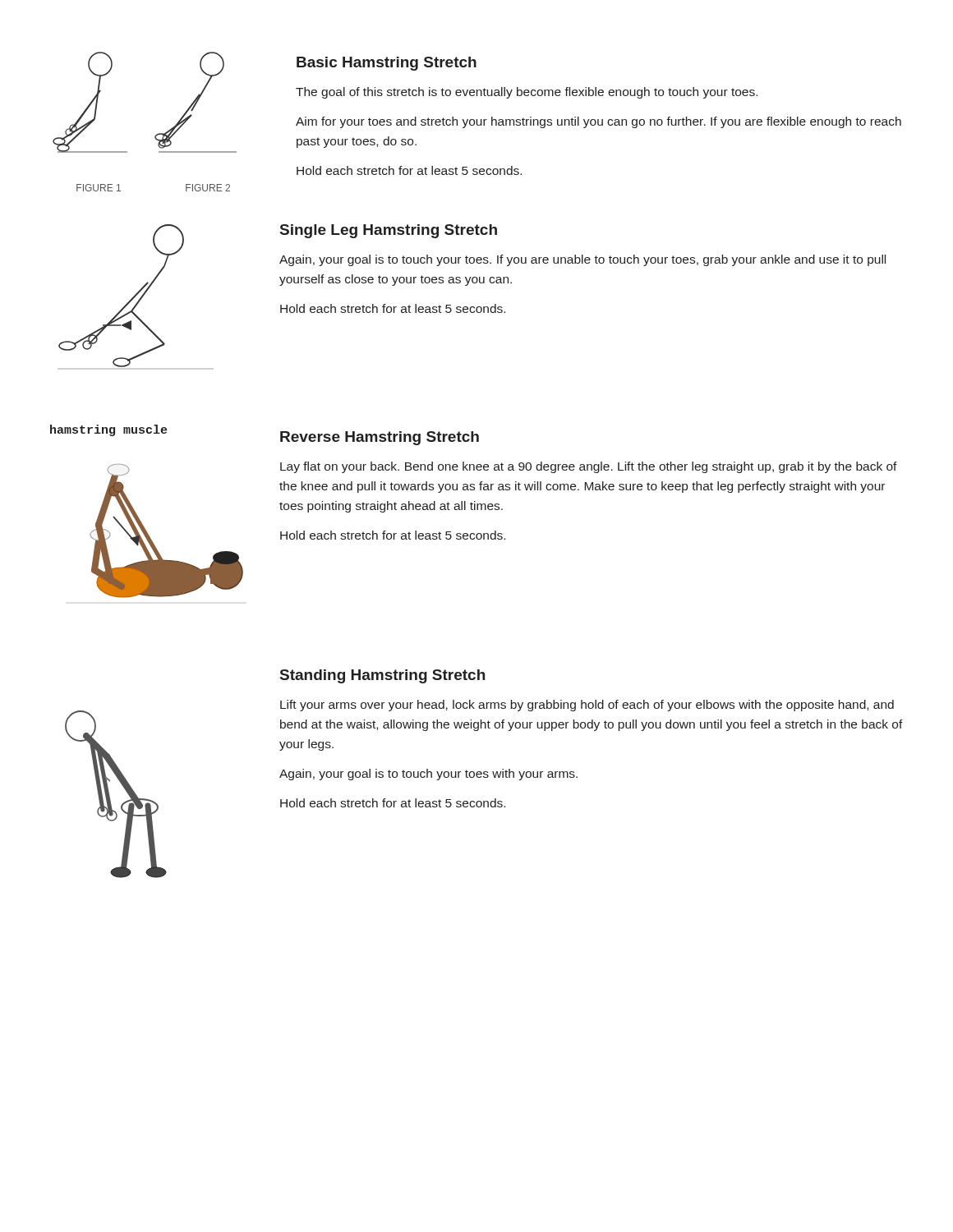The width and height of the screenshot is (953, 1232).
Task: Select the section header that reads "Standing Hamstring Stretch"
Action: tap(383, 675)
